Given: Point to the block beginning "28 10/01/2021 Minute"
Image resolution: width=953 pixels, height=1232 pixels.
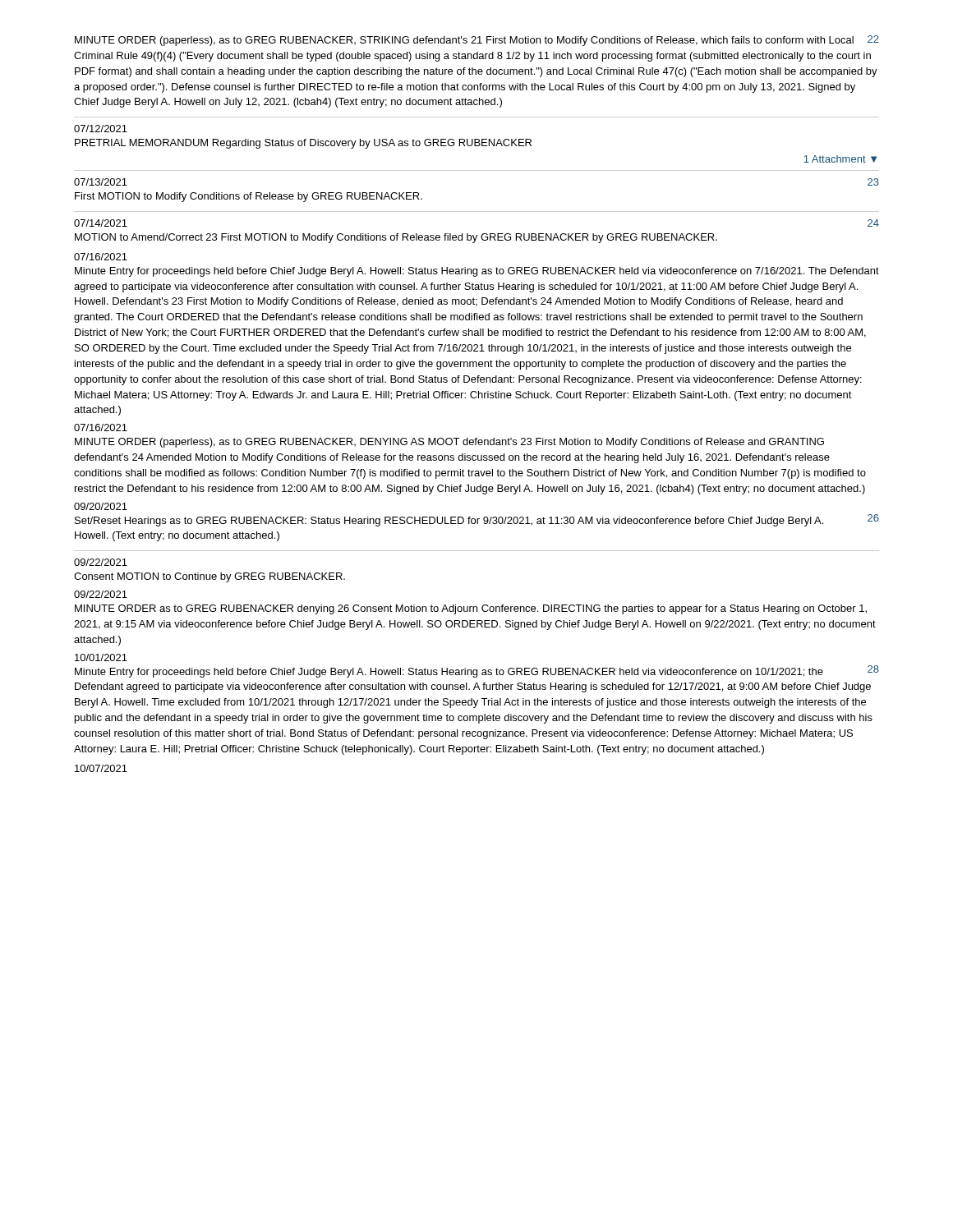Looking at the screenshot, I should click(x=476, y=704).
